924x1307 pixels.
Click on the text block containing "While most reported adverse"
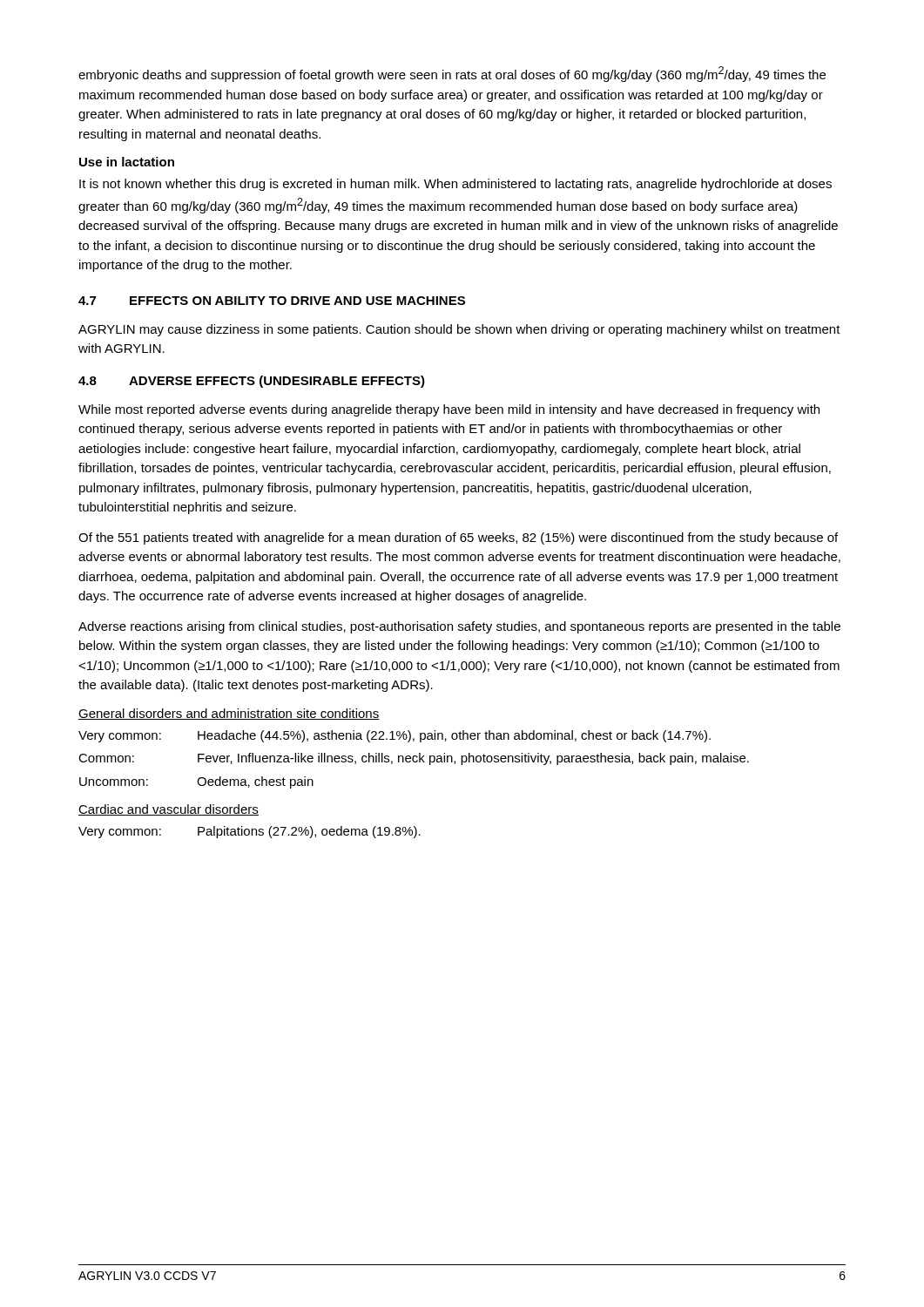(462, 458)
